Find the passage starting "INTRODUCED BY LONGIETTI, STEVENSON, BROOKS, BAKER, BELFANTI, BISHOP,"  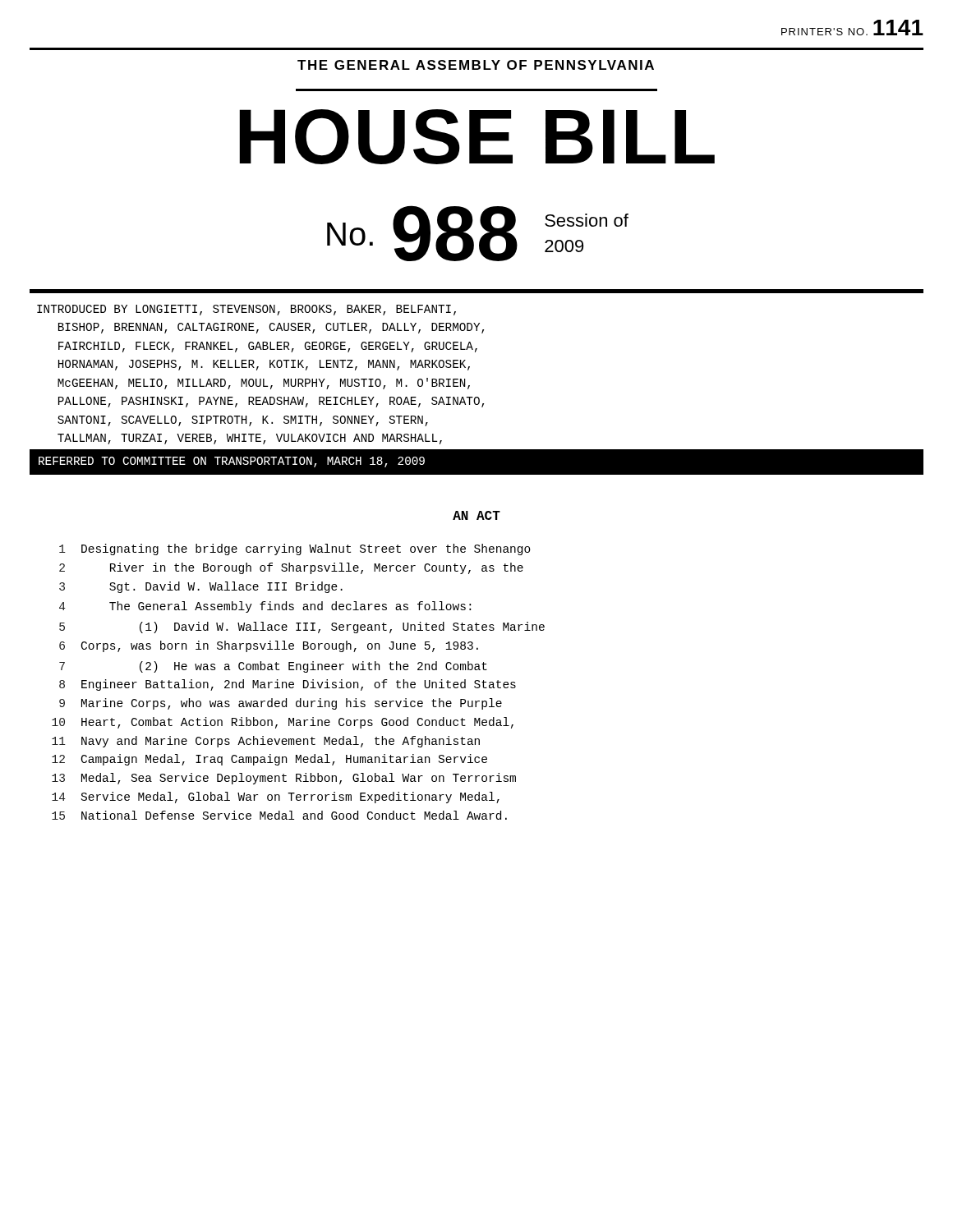(262, 383)
